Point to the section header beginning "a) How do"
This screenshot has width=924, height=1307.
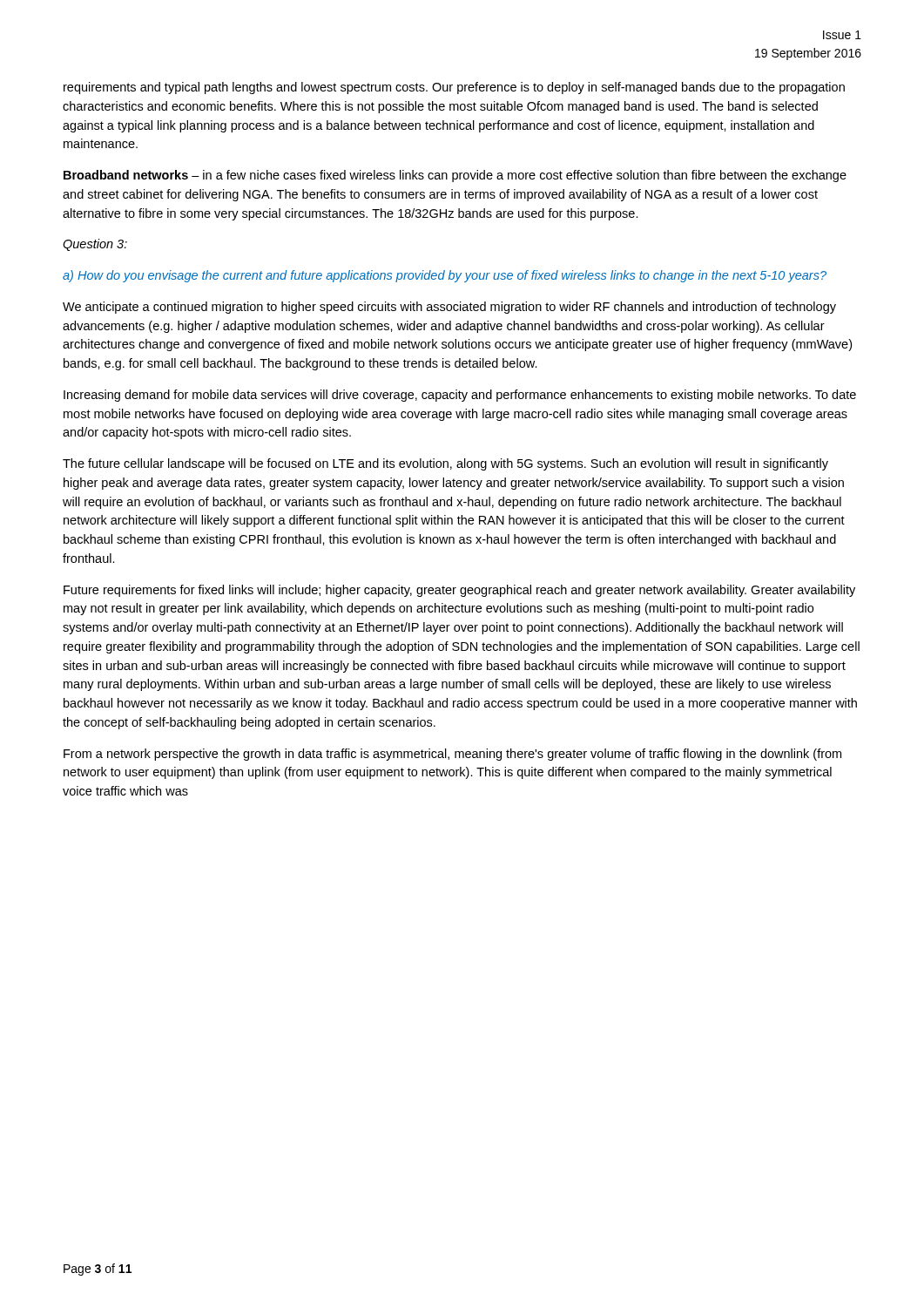(462, 276)
